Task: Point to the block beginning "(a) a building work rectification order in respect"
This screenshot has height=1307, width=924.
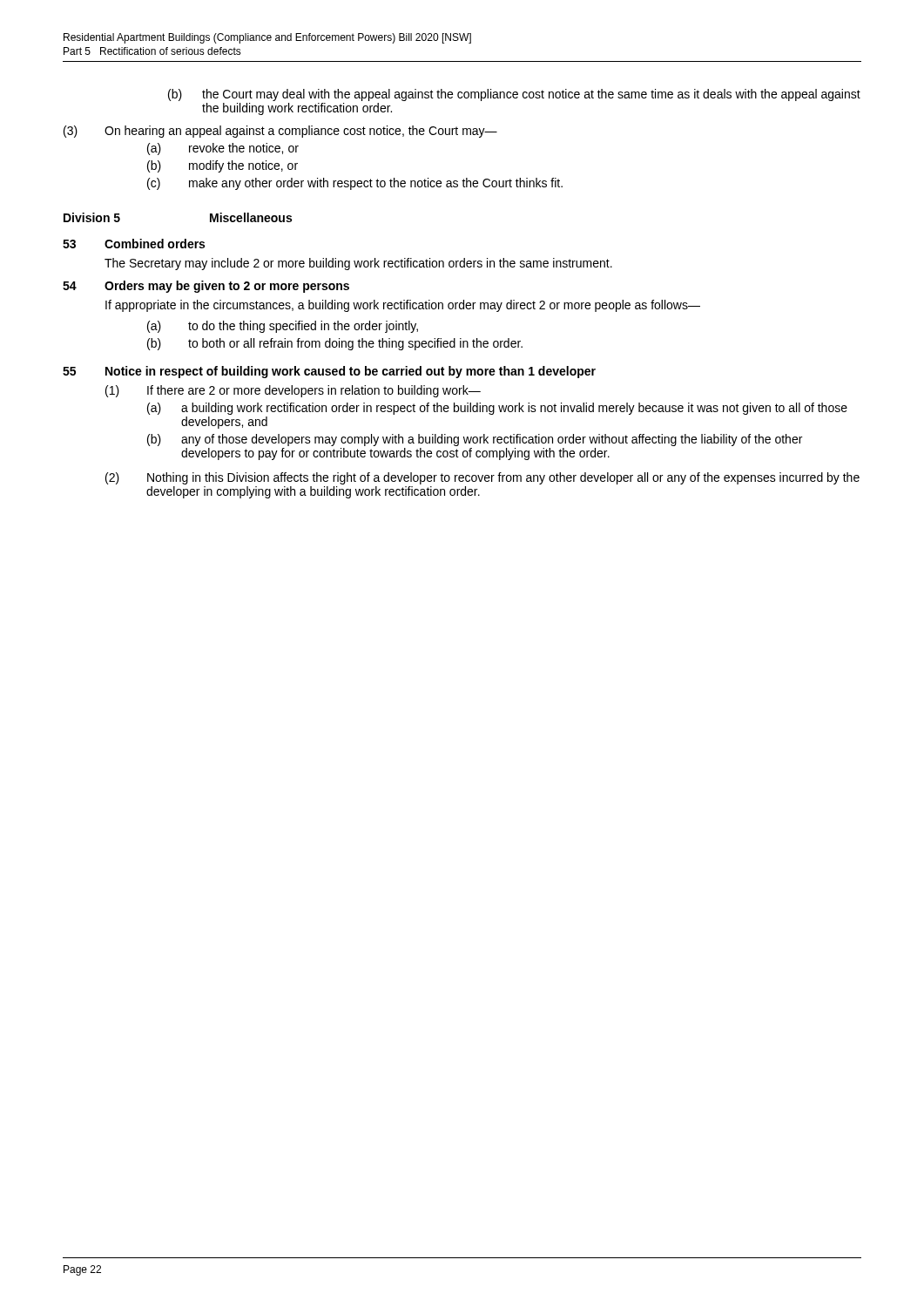Action: pyautogui.click(x=504, y=415)
